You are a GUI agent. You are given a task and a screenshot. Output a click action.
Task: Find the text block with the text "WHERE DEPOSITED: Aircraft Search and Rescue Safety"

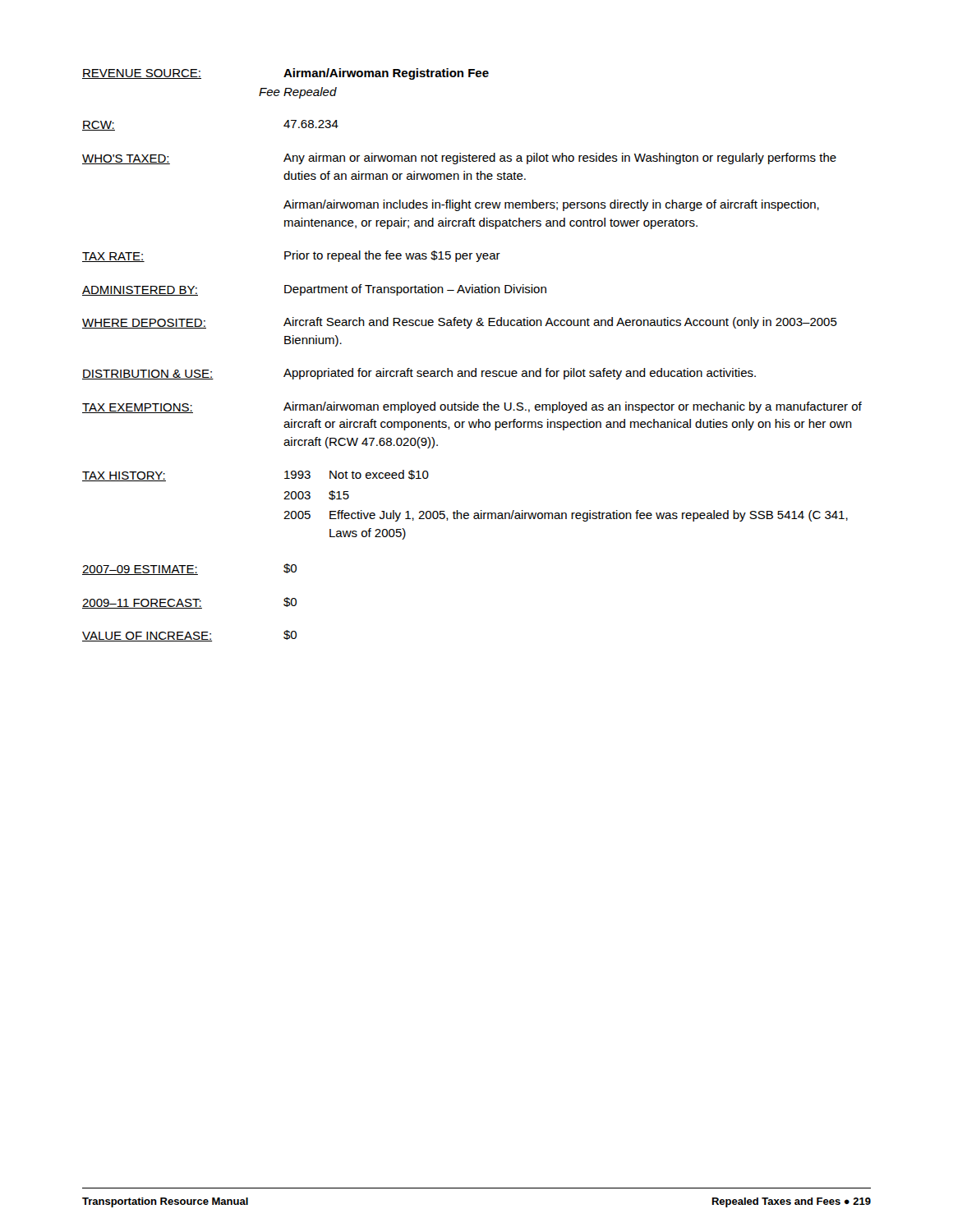pos(476,331)
